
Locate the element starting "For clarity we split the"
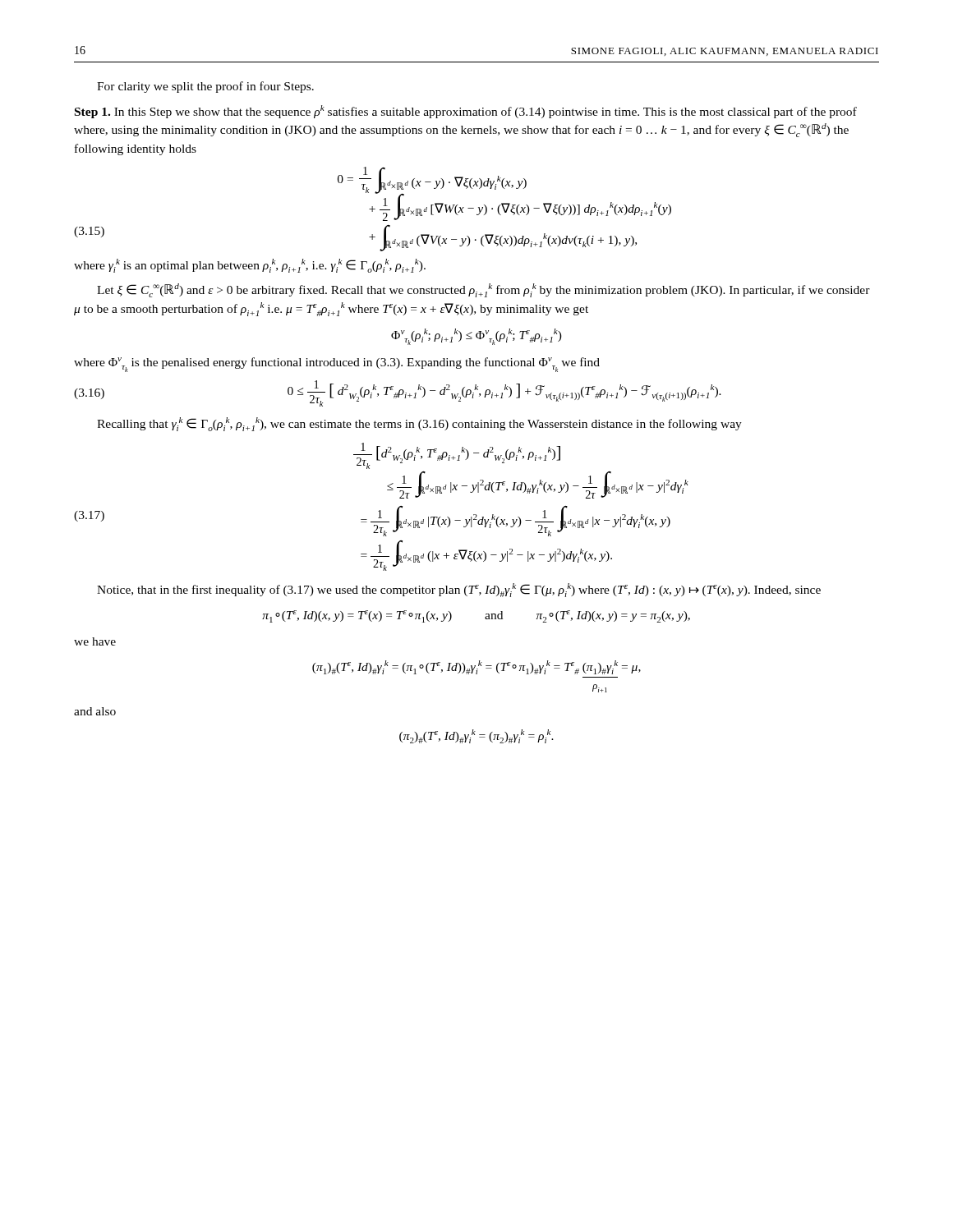(x=205, y=87)
